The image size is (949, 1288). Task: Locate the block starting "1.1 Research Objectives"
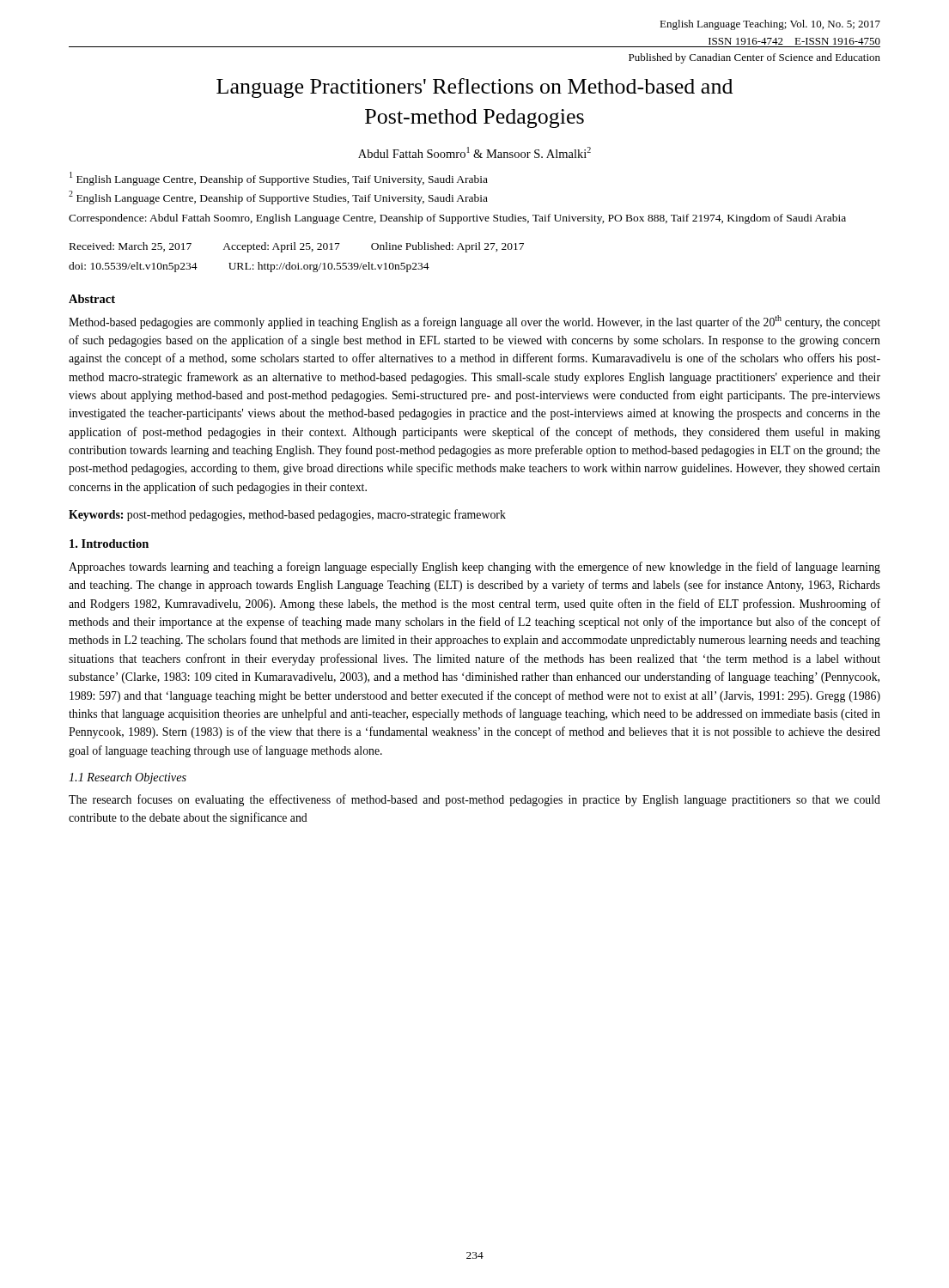(x=128, y=777)
